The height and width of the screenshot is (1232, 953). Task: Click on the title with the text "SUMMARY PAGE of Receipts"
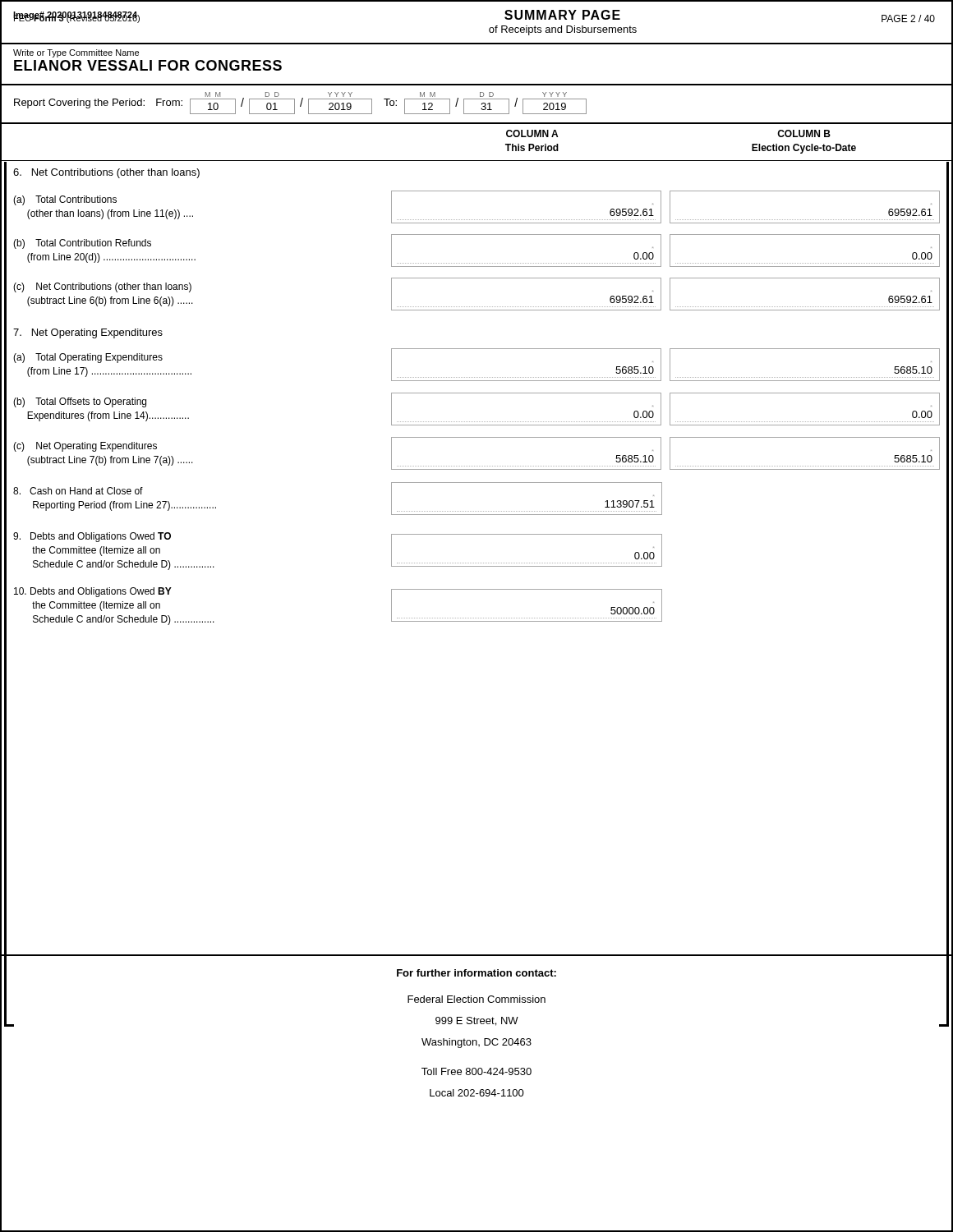coord(563,22)
